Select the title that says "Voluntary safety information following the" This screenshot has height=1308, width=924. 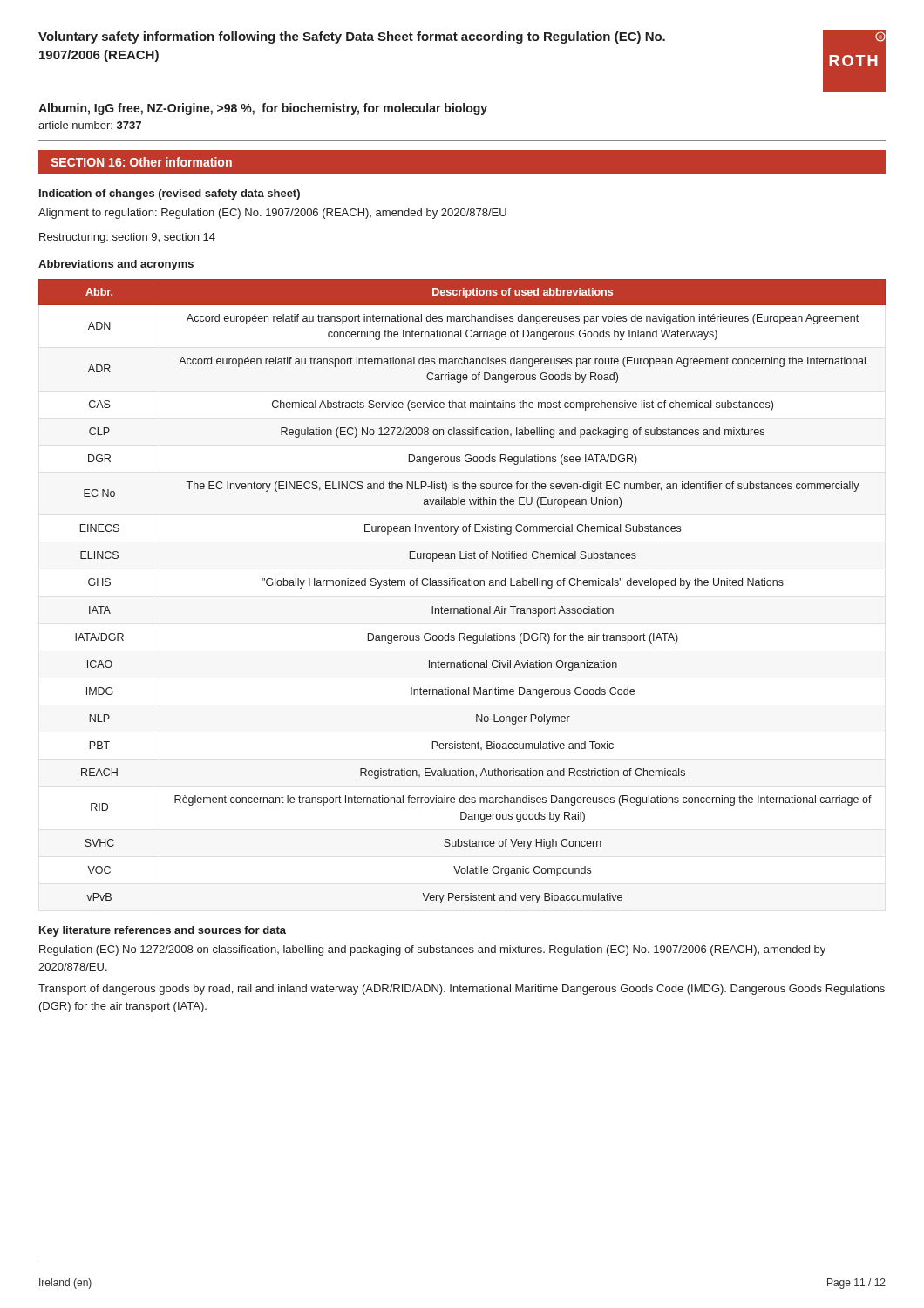tap(352, 45)
